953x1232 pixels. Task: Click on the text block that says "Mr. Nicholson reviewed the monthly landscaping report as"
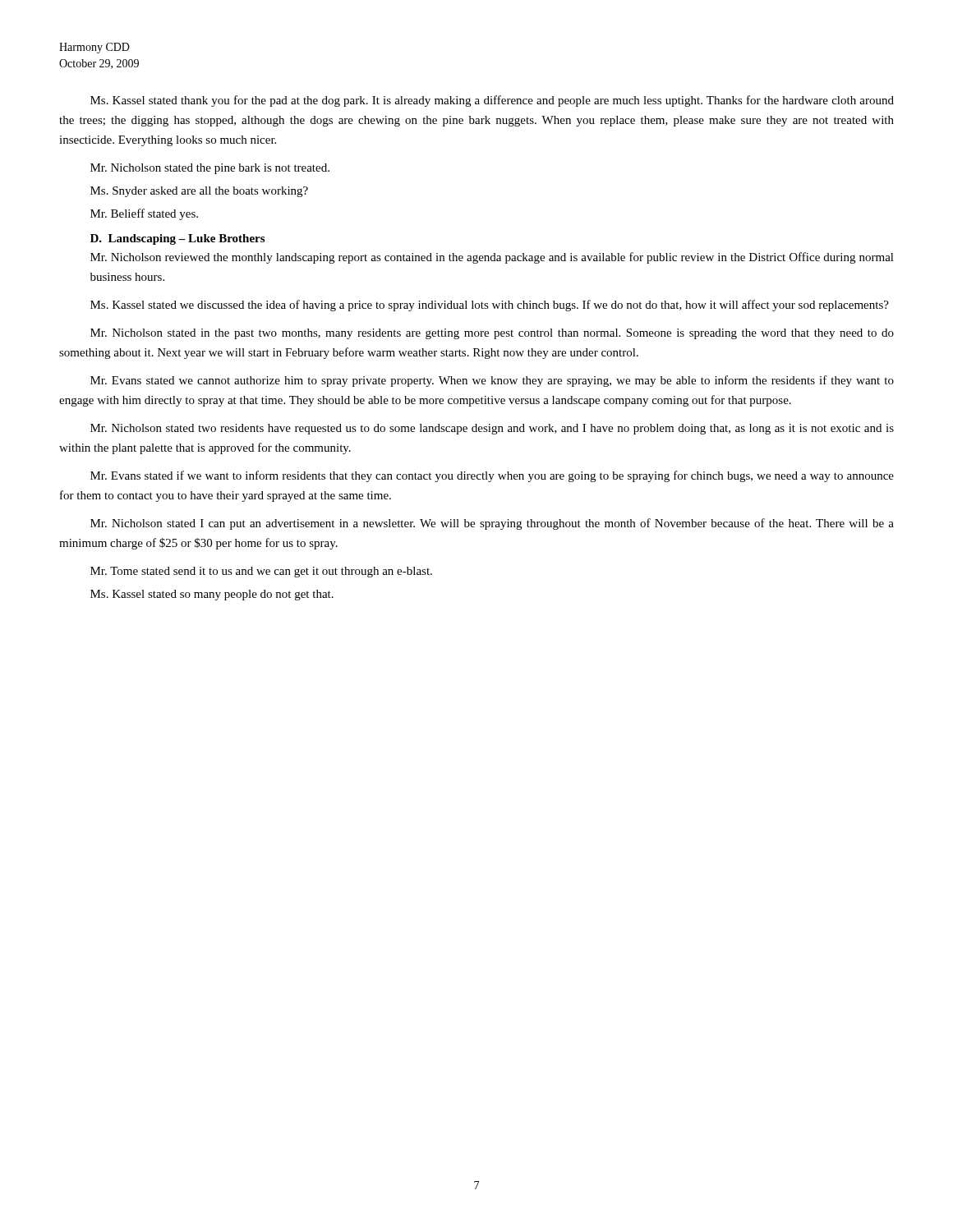click(x=476, y=267)
